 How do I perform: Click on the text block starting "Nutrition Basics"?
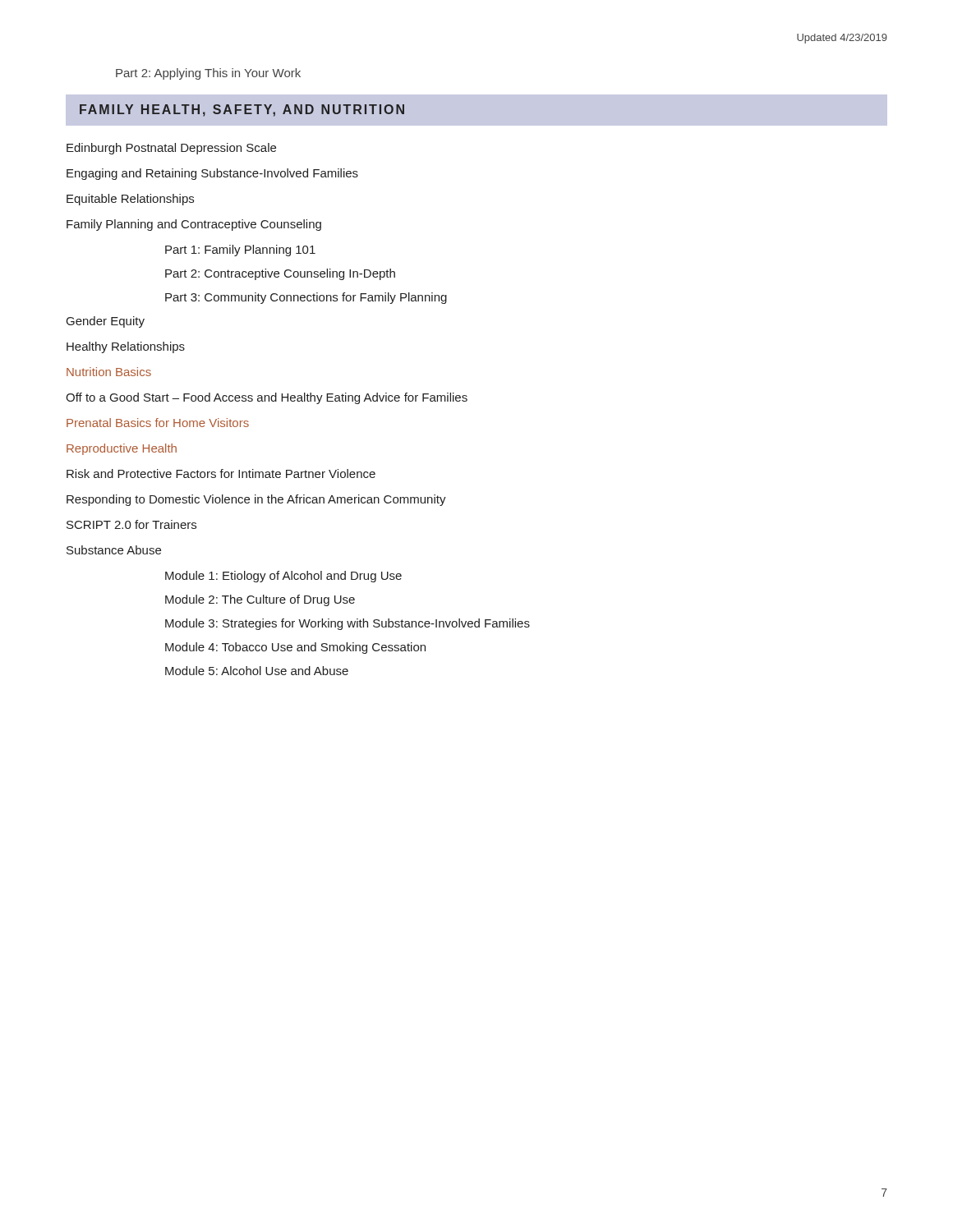click(x=109, y=372)
